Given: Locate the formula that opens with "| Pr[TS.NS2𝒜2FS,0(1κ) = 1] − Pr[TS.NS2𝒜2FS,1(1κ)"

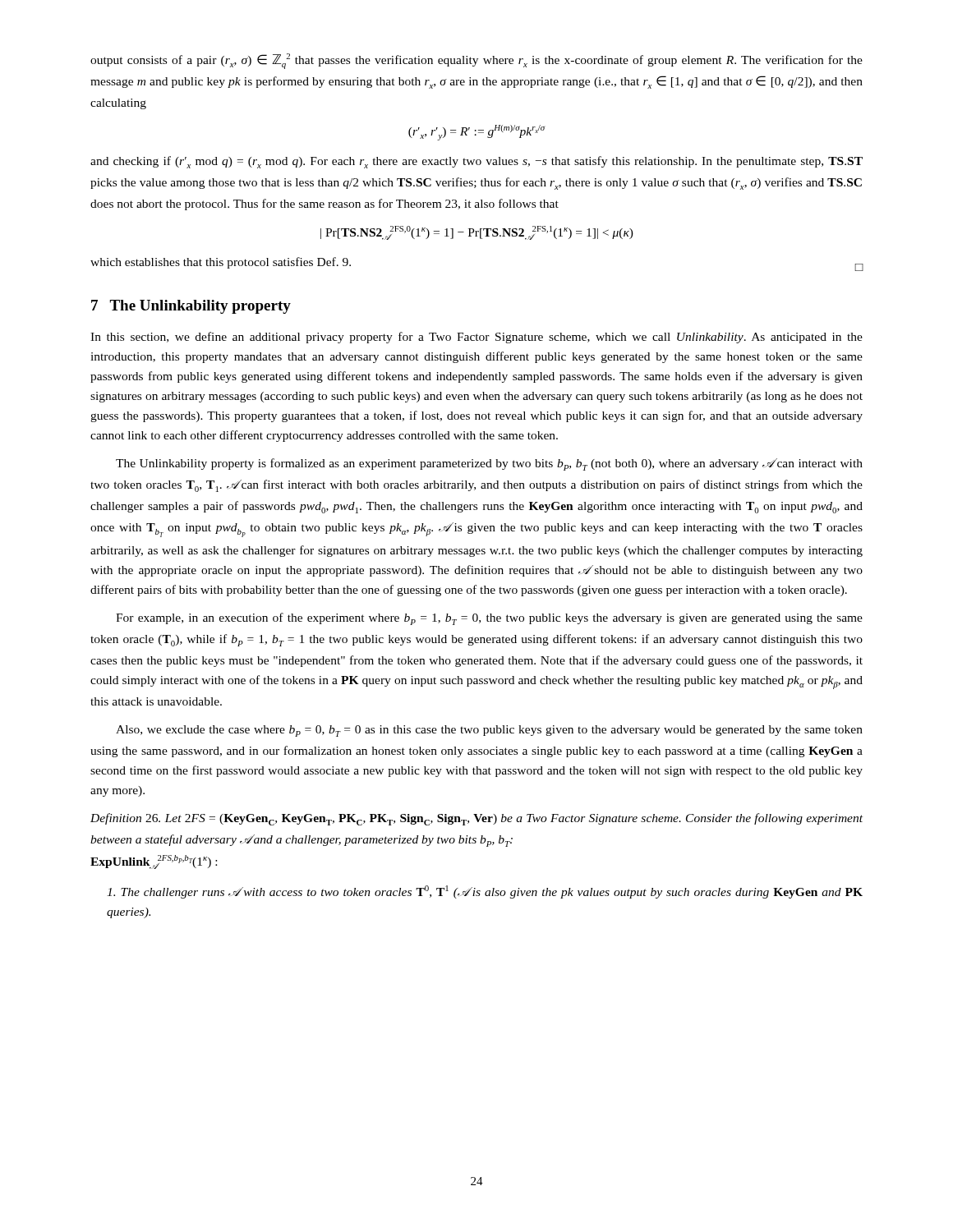Looking at the screenshot, I should pyautogui.click(x=476, y=232).
